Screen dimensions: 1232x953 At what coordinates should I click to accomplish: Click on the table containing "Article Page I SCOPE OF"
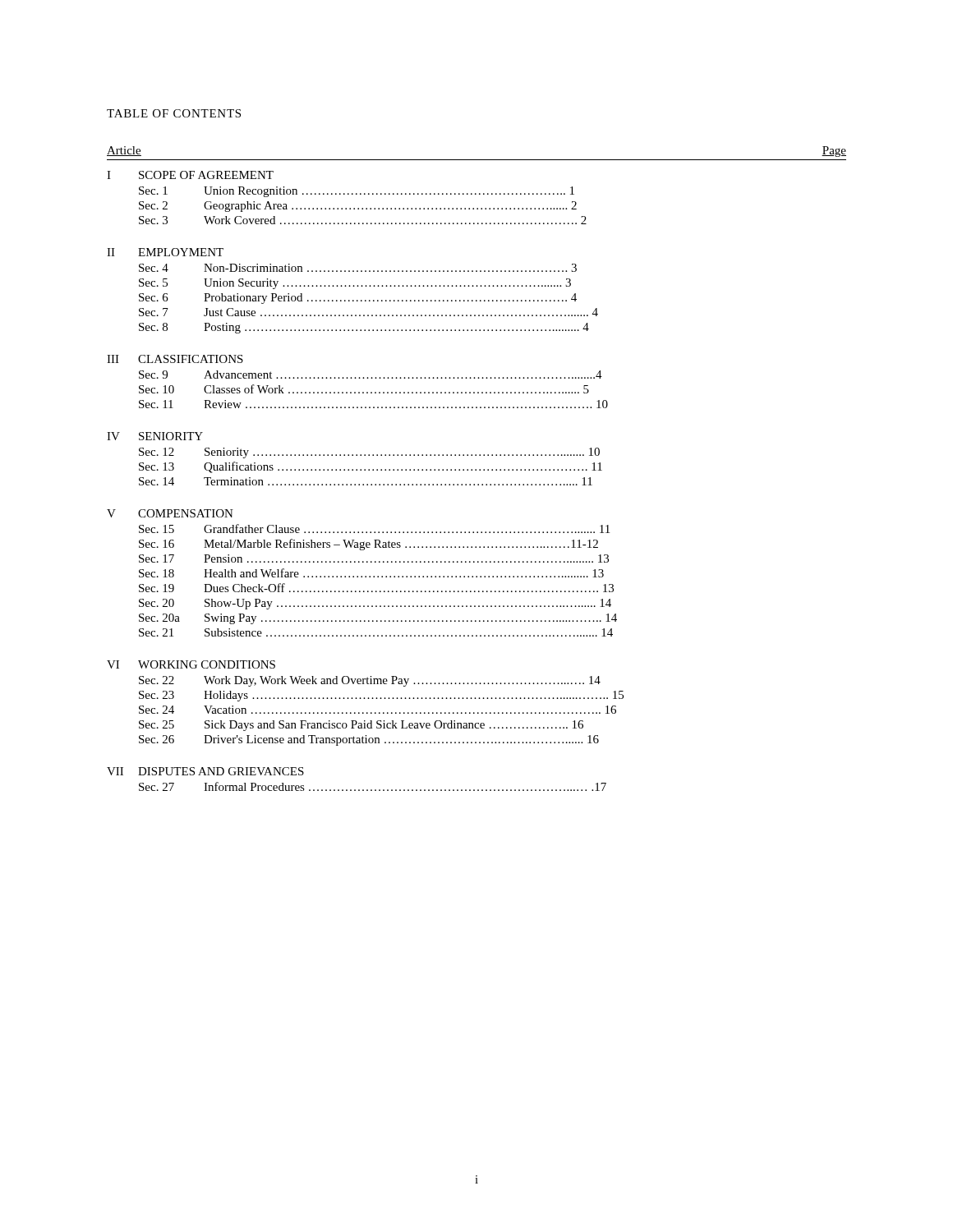[x=476, y=469]
